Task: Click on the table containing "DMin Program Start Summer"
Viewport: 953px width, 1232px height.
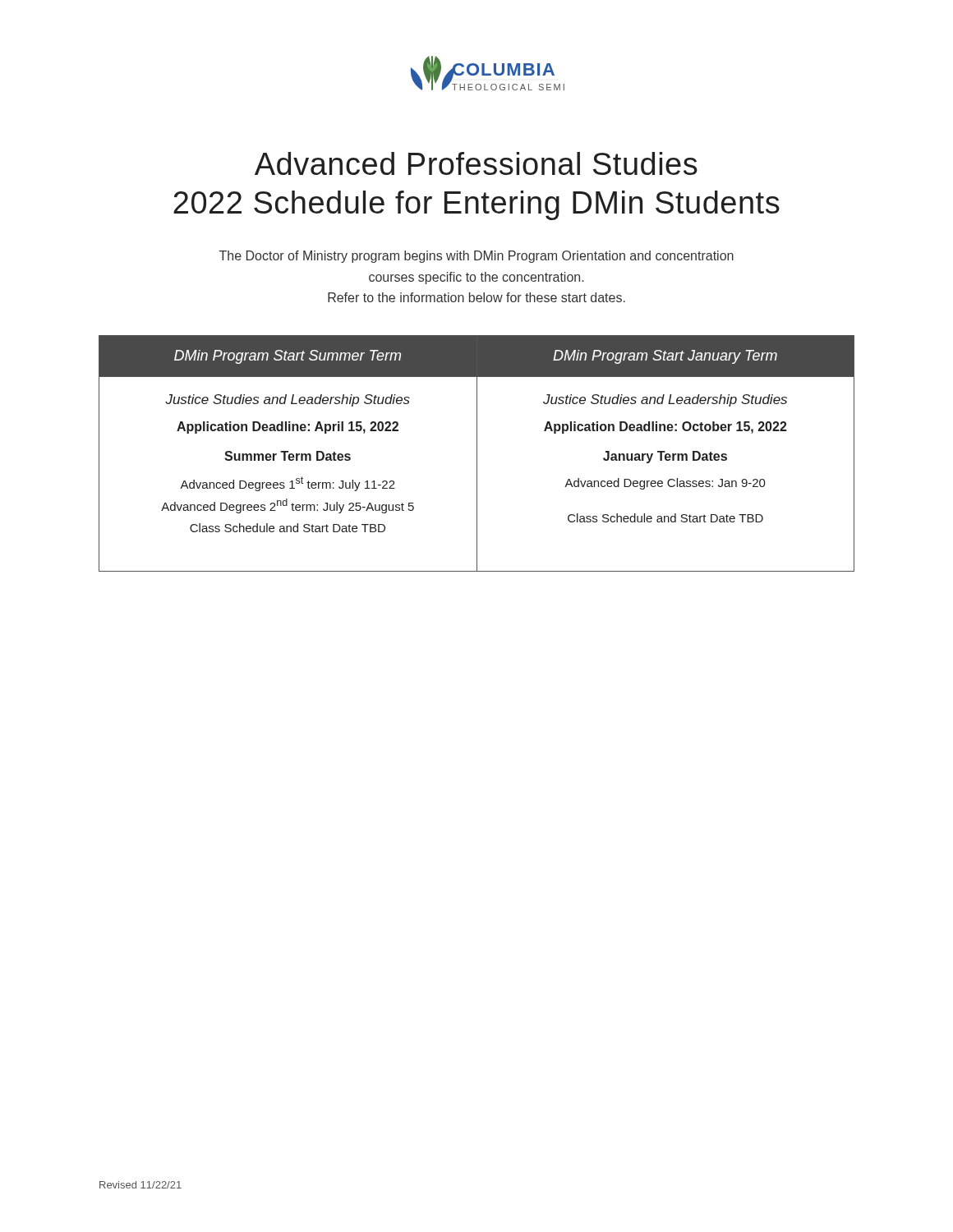Action: pyautogui.click(x=476, y=453)
